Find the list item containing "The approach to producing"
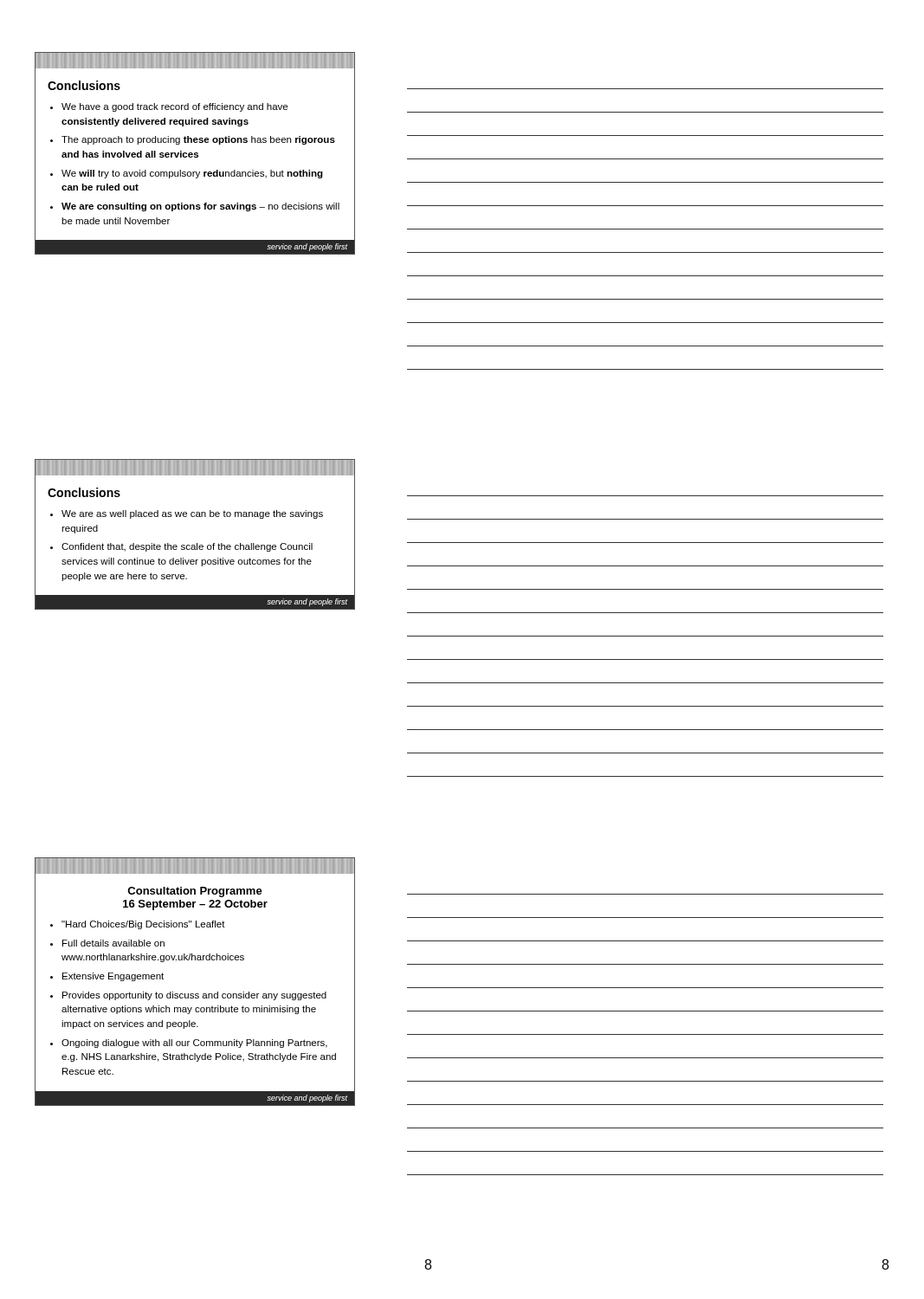Image resolution: width=924 pixels, height=1299 pixels. click(x=198, y=147)
